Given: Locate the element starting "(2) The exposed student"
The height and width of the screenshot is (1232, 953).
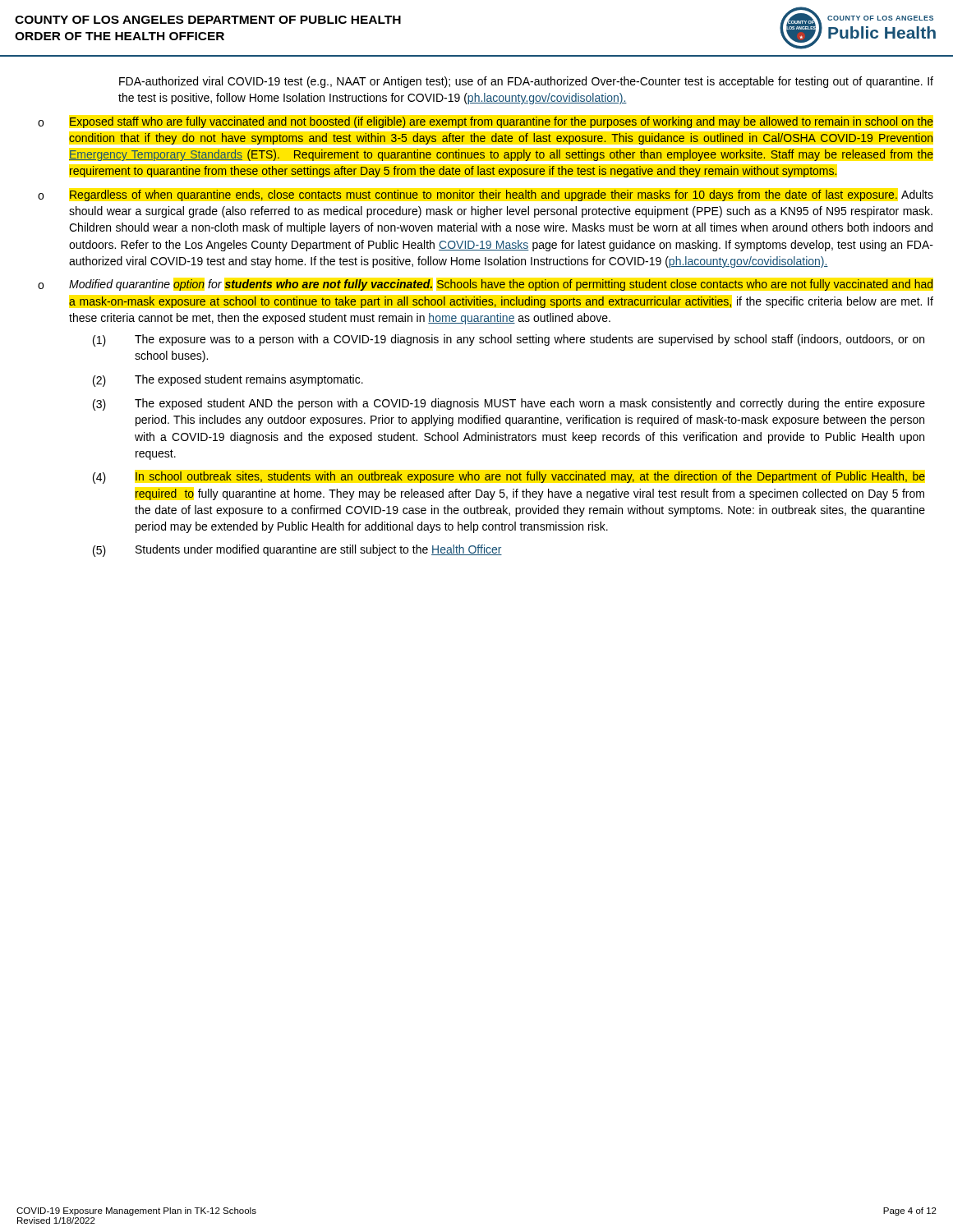Looking at the screenshot, I should 228,381.
